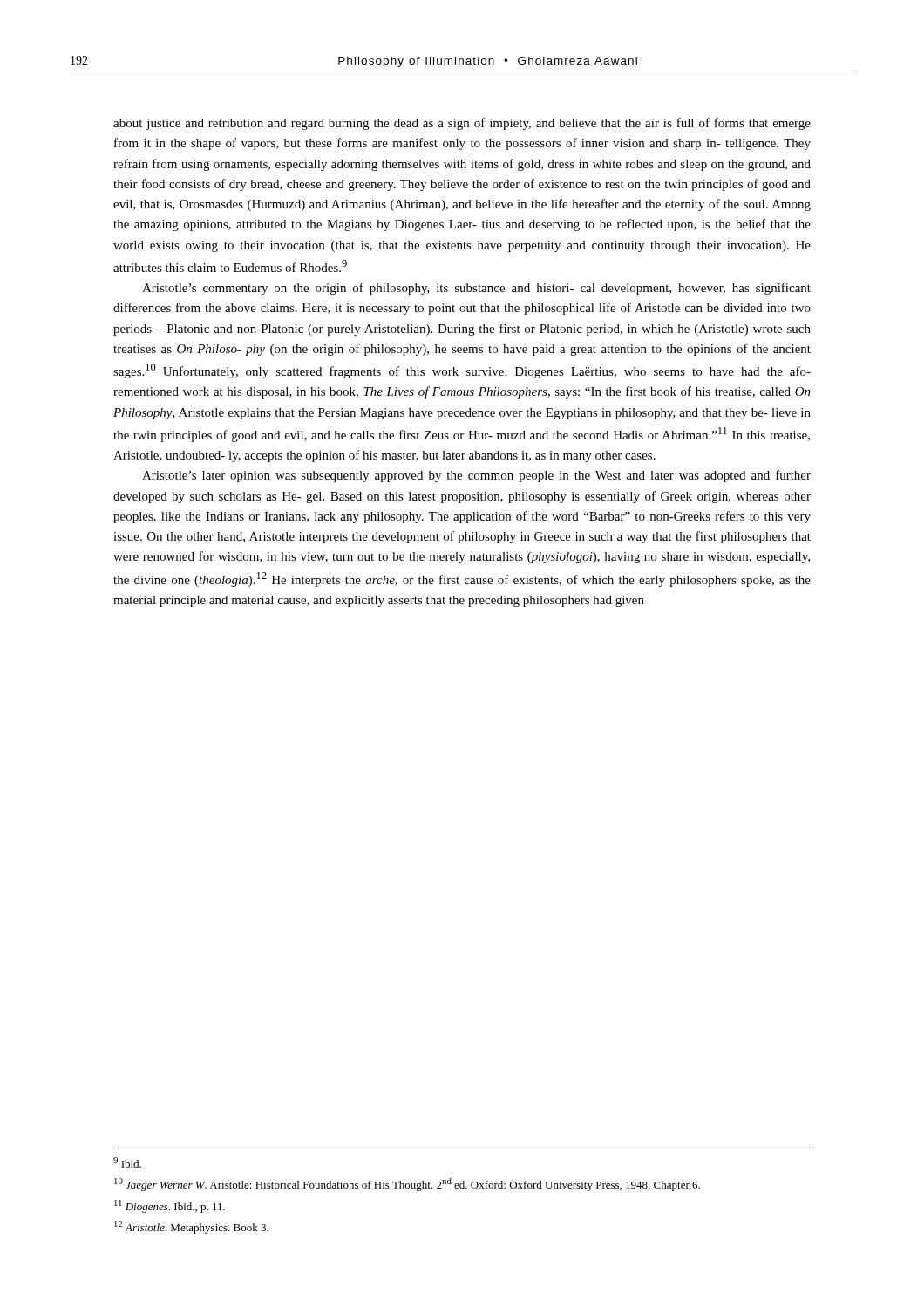924x1308 pixels.
Task: Find the region starting "12 Aristotle. Metaphysics. Book 3."
Action: (x=191, y=1227)
